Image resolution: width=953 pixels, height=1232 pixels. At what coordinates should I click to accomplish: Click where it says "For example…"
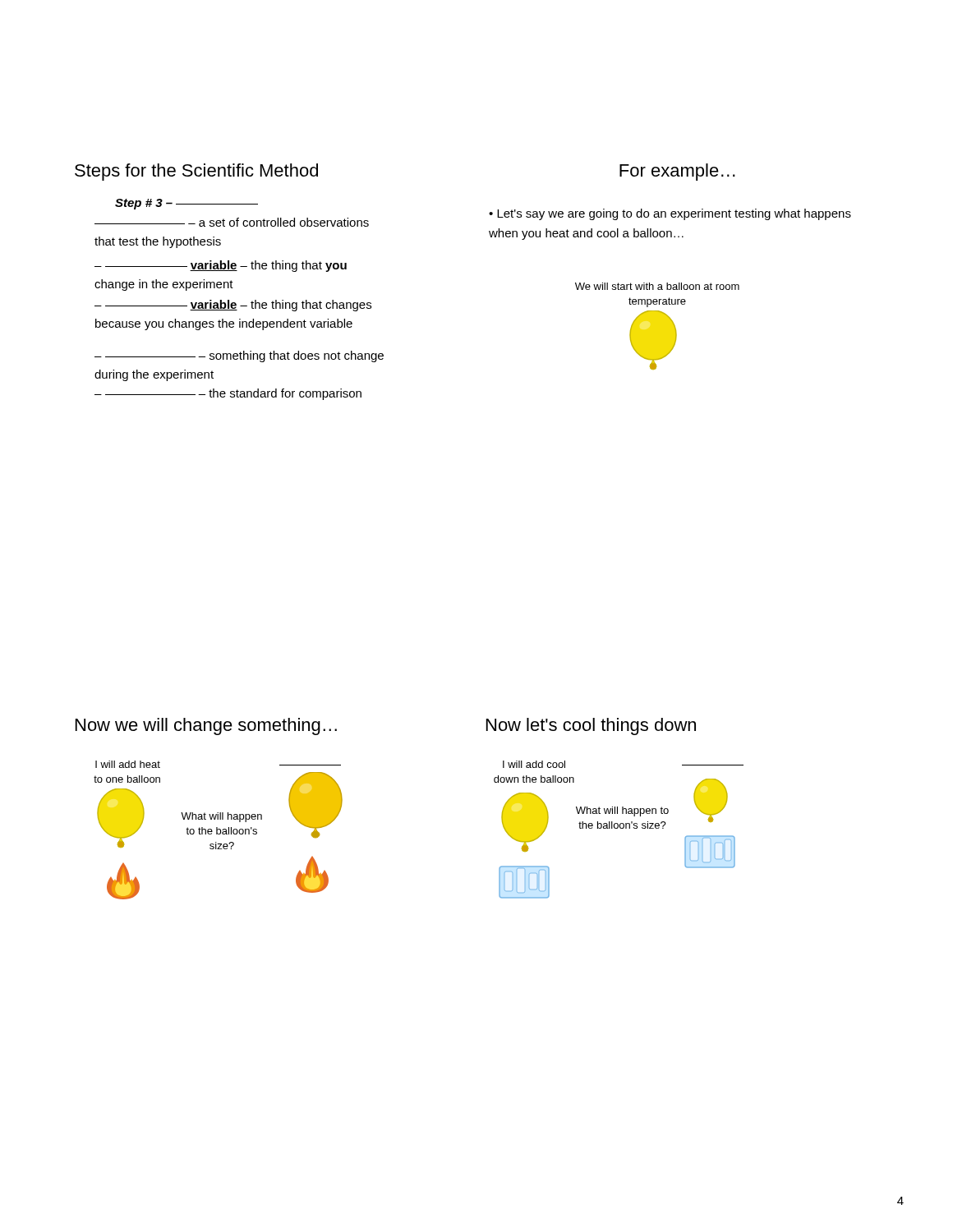[x=678, y=170]
